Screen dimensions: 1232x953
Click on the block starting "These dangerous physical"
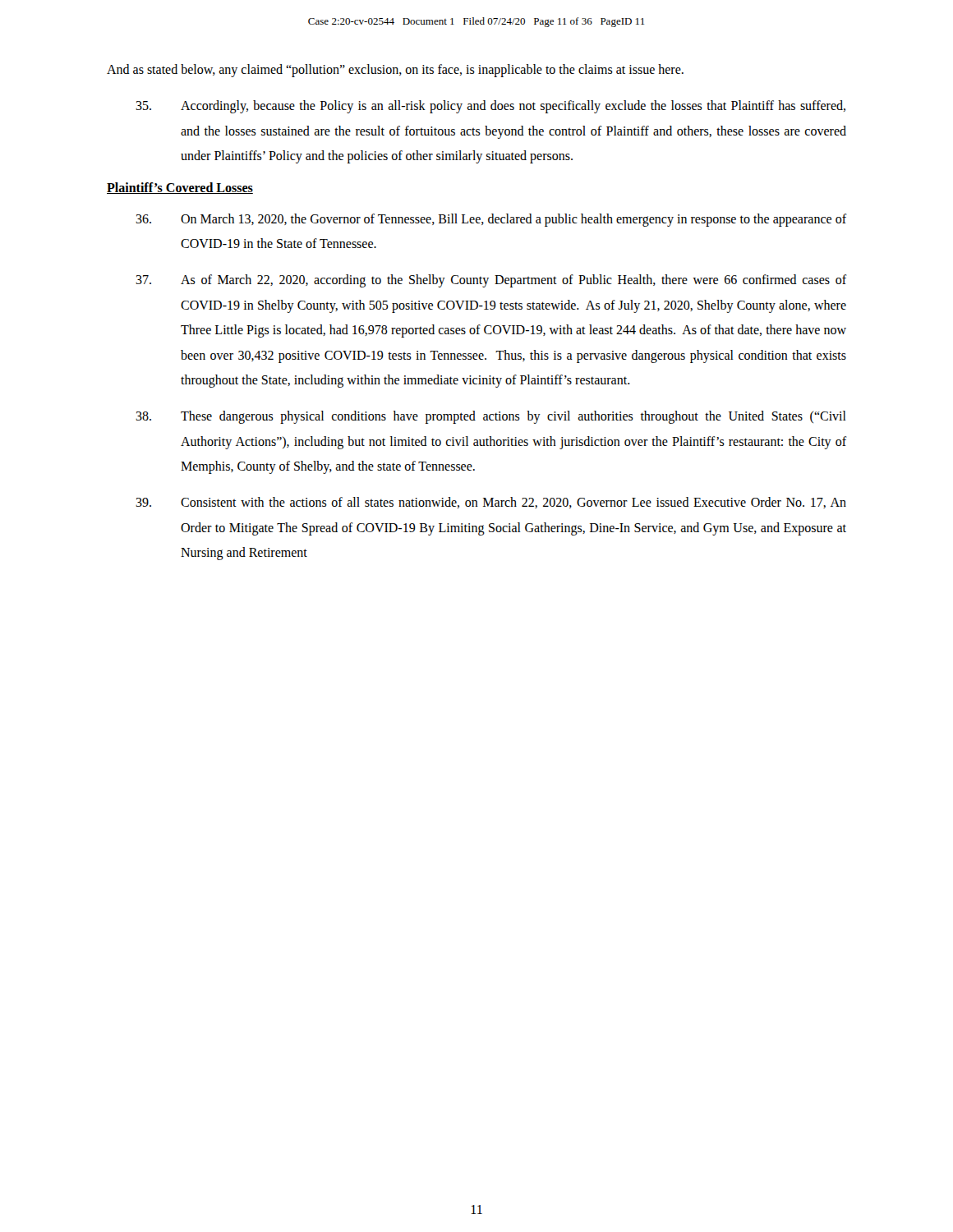(476, 442)
